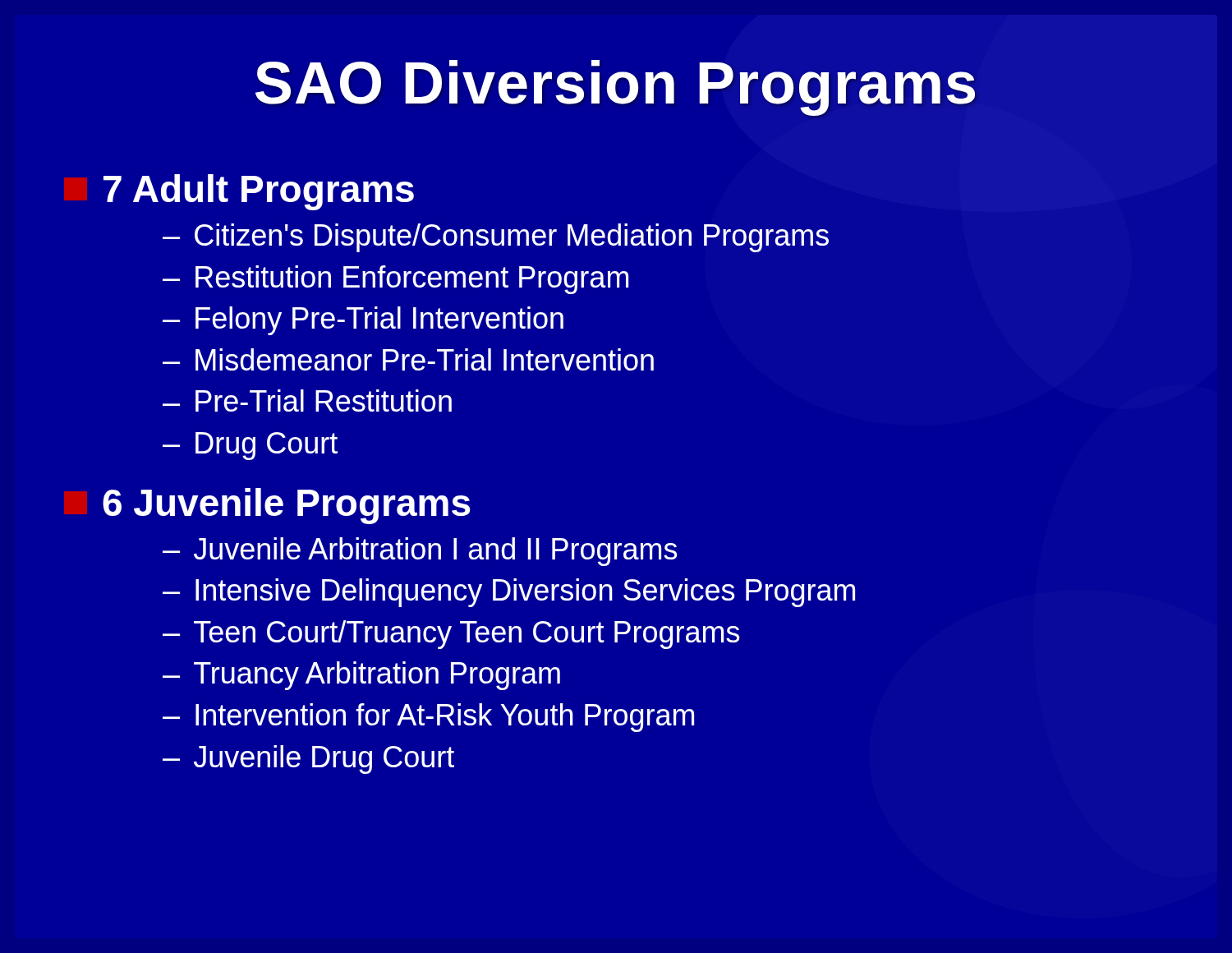The image size is (1232, 953).
Task: Click where it says "– Drug Court"
Action: point(250,444)
